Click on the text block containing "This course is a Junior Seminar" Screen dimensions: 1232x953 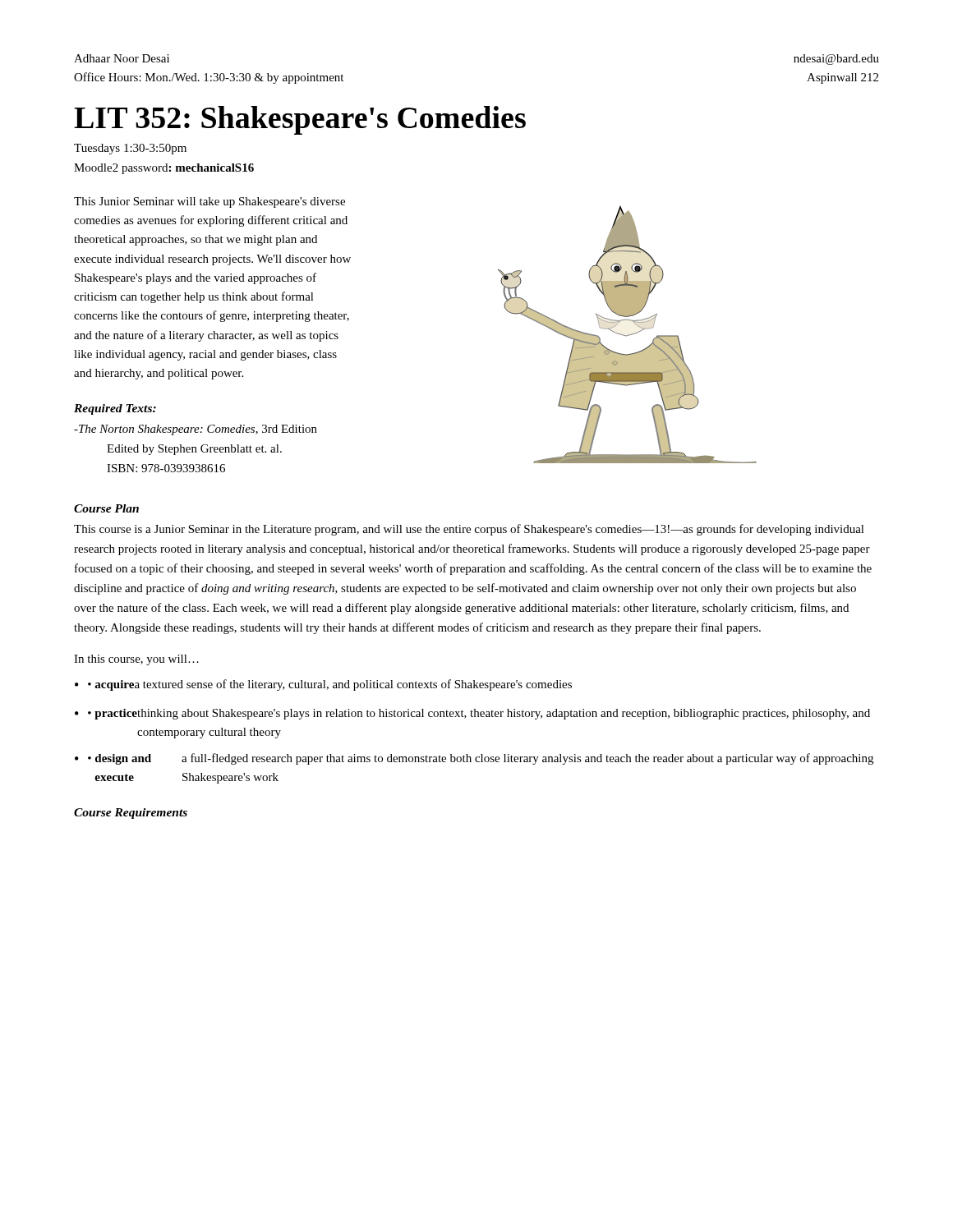(x=473, y=578)
